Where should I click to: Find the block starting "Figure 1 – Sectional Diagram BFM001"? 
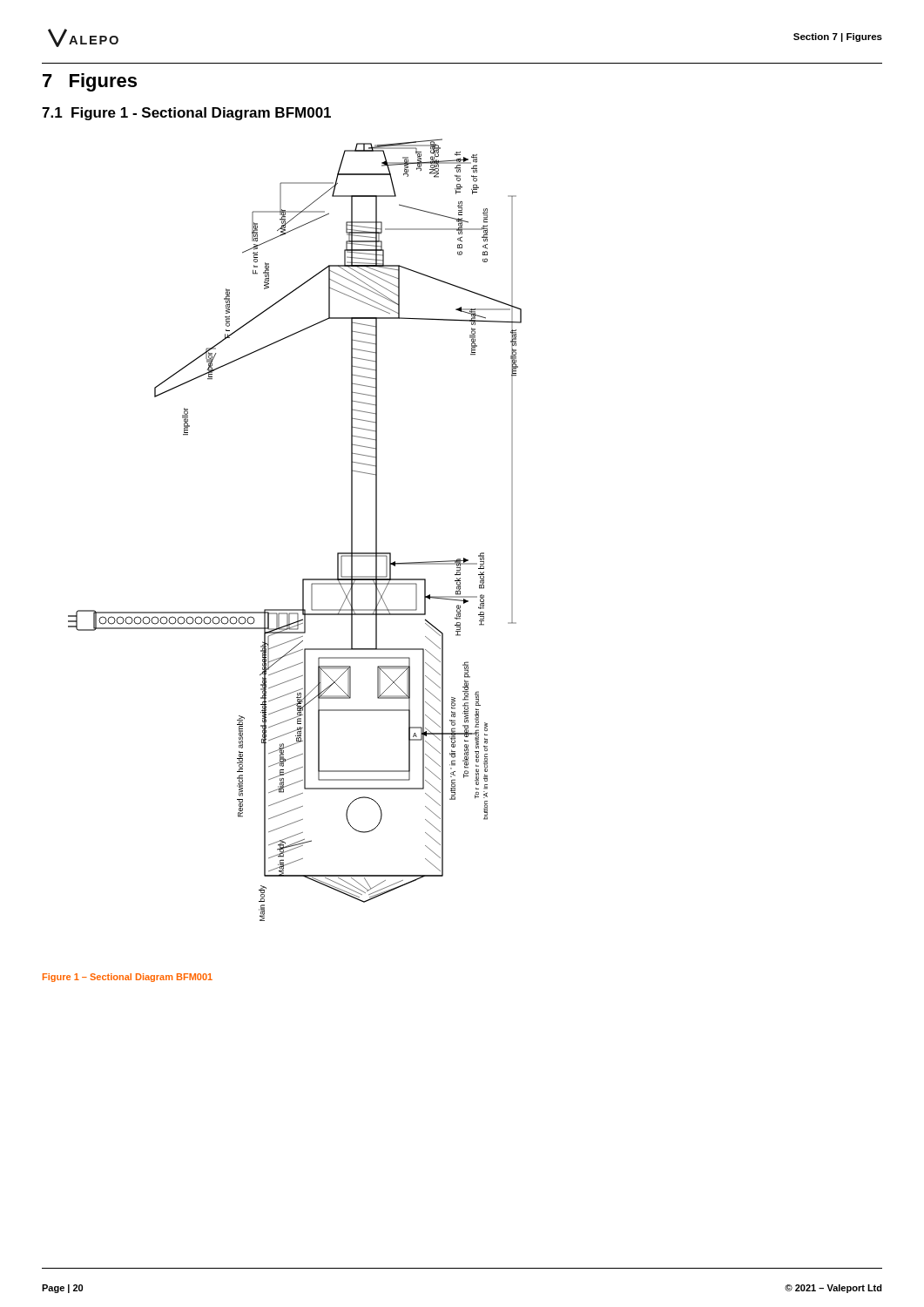(x=127, y=977)
